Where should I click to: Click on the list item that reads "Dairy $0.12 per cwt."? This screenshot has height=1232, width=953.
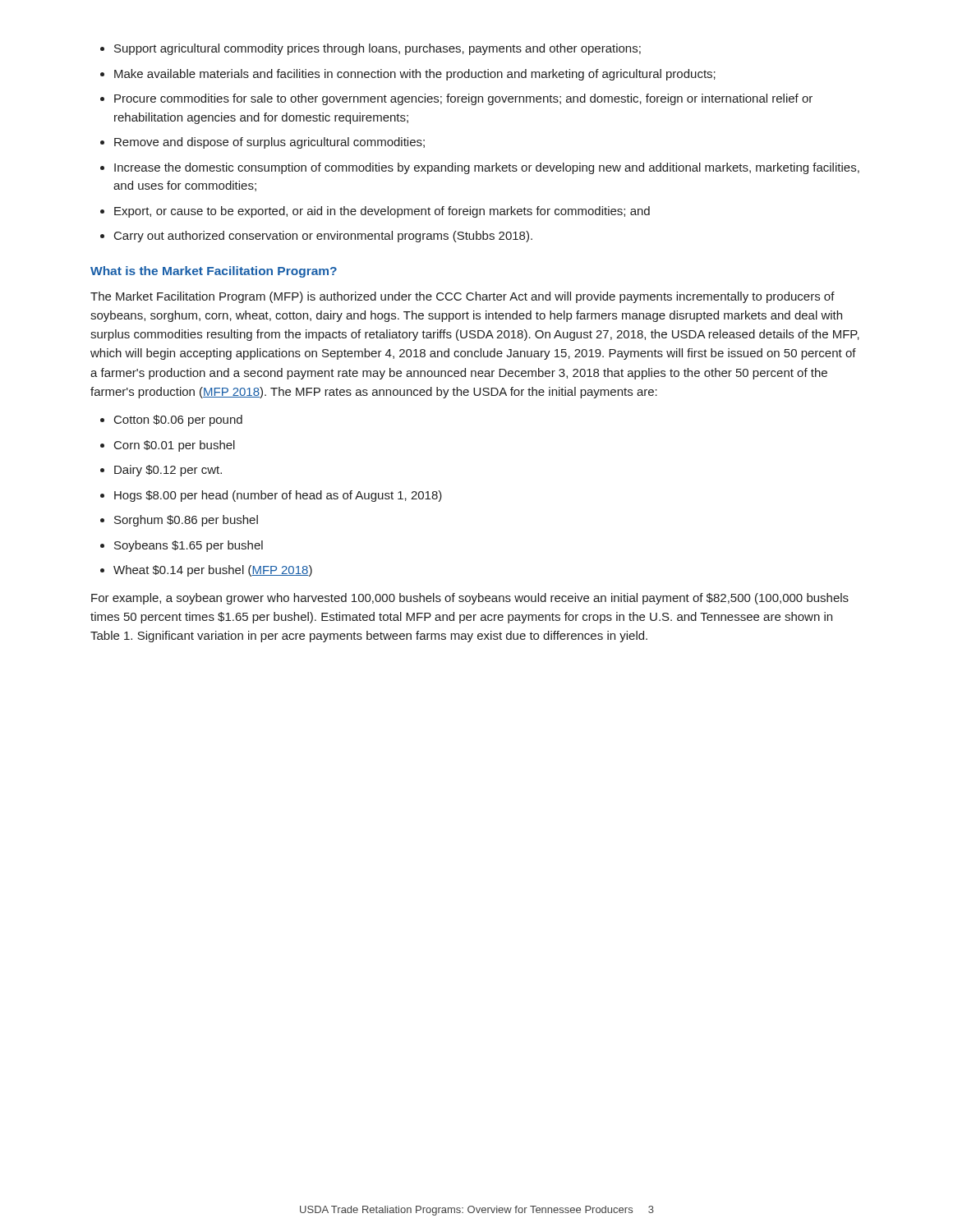pyautogui.click(x=168, y=471)
